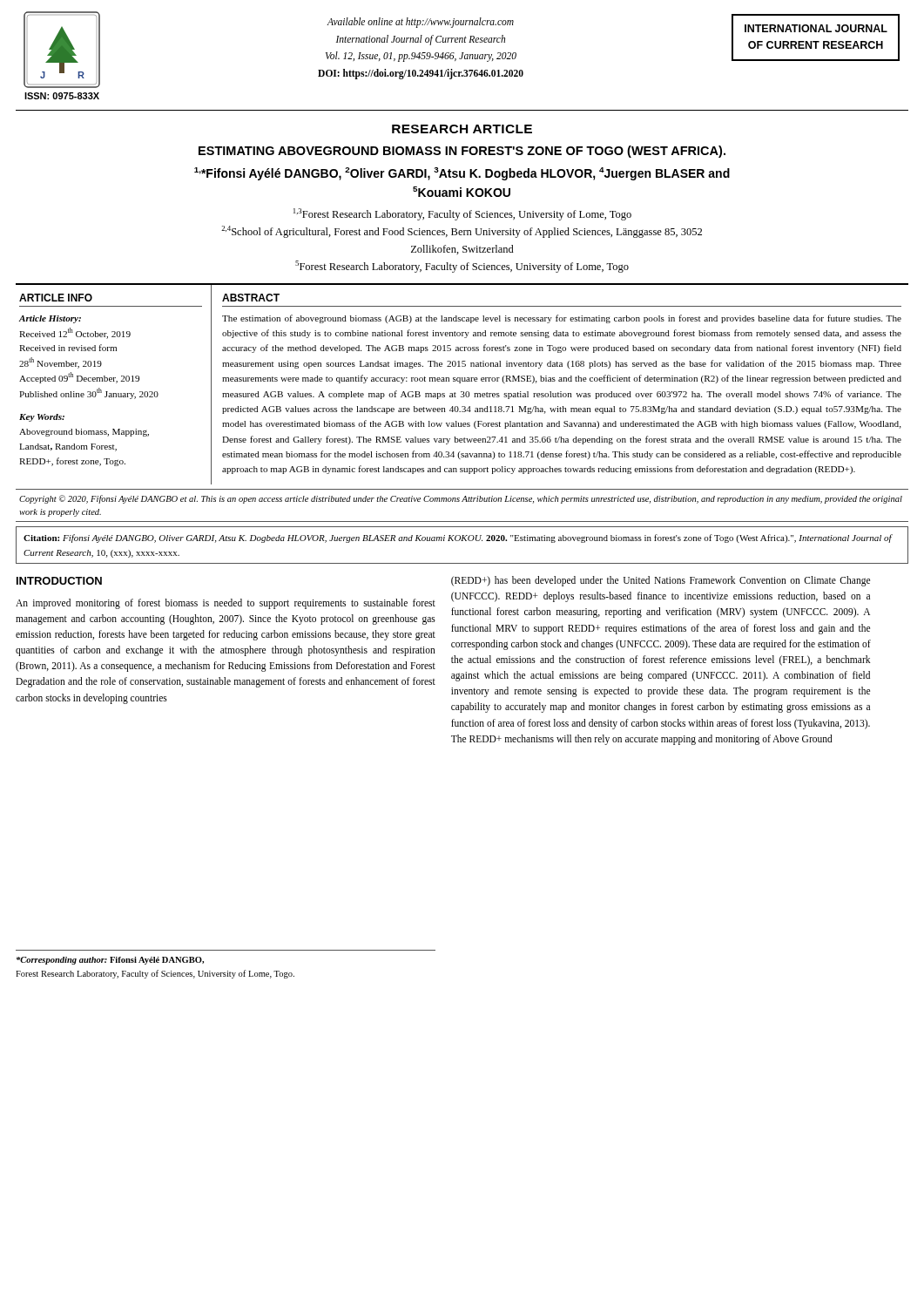The height and width of the screenshot is (1307, 924).
Task: Click the passage that begins "(REDD+) has been developed"
Action: tap(661, 660)
